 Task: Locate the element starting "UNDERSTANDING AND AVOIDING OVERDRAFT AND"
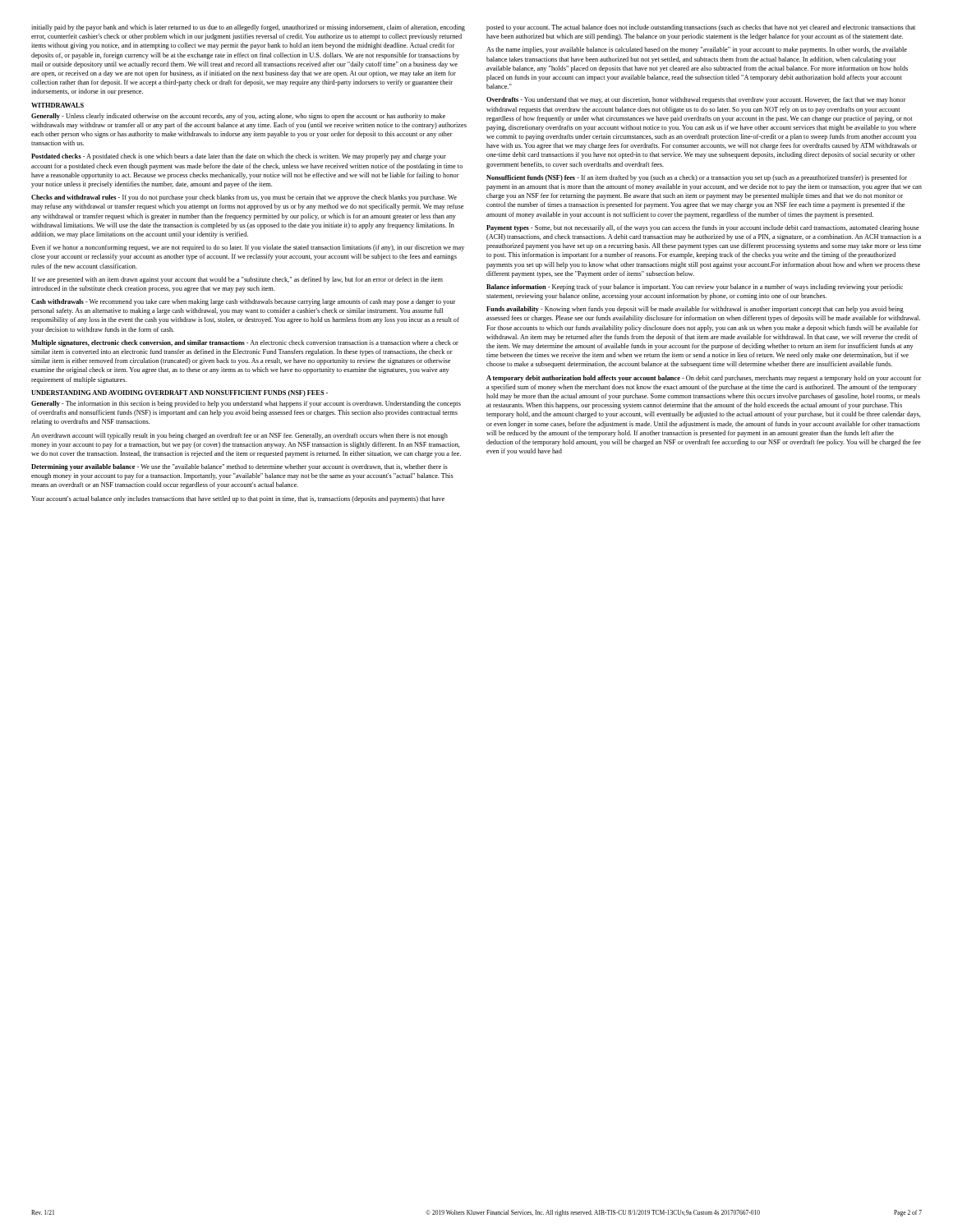pyautogui.click(x=180, y=393)
